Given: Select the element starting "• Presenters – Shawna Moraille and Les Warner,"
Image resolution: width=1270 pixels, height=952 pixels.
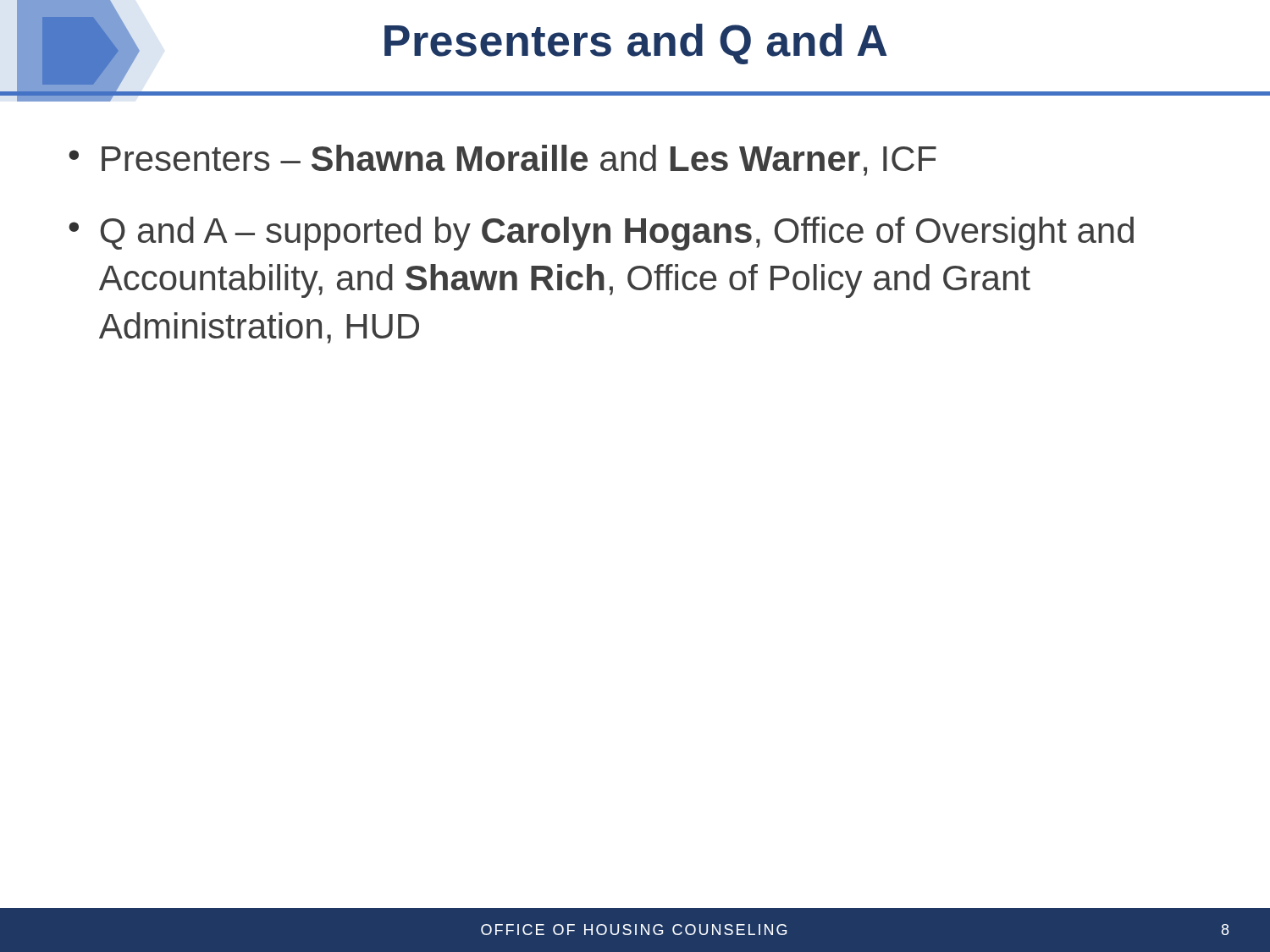Looking at the screenshot, I should pos(503,159).
